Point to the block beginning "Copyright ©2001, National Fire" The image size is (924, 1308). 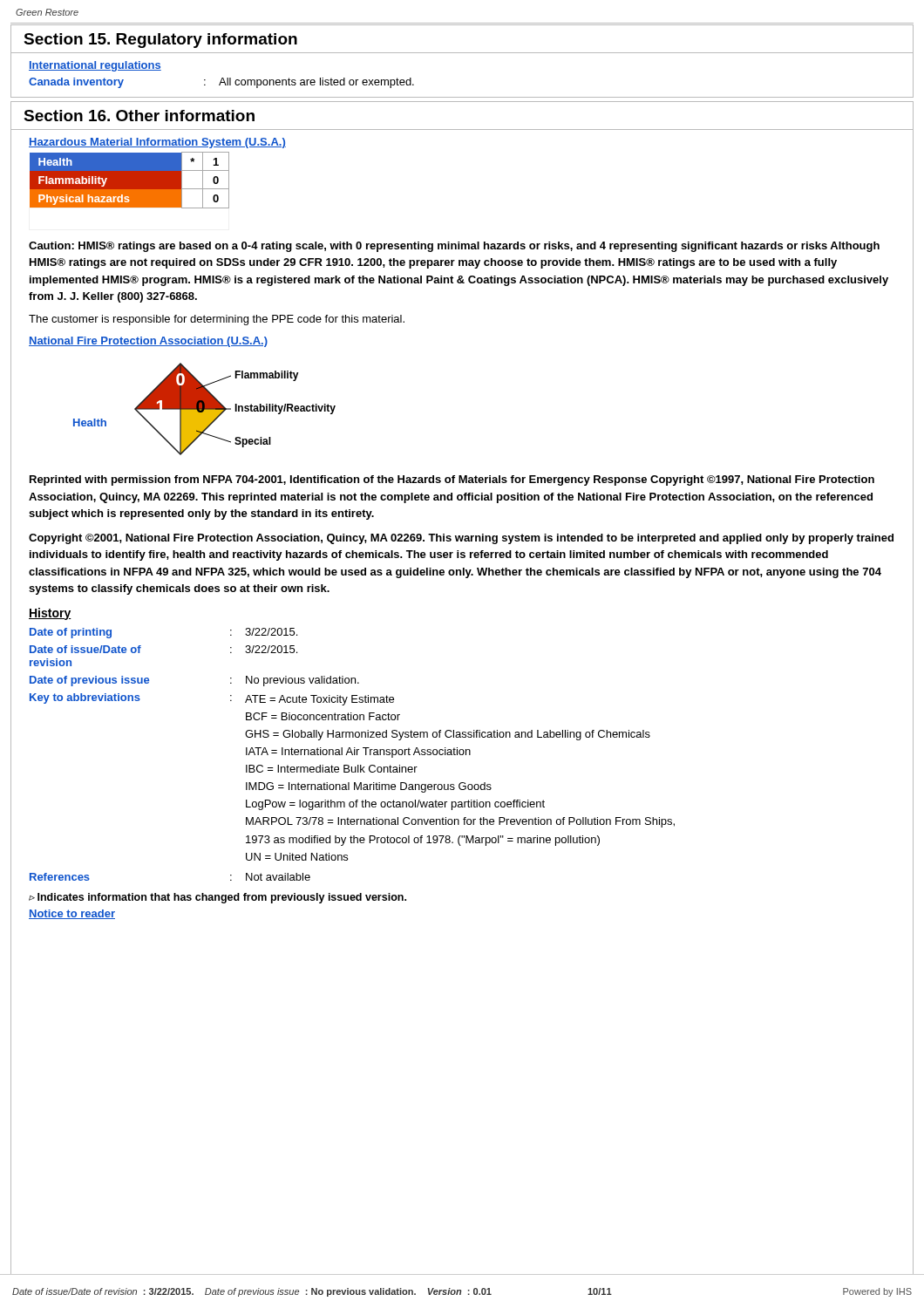tap(462, 563)
